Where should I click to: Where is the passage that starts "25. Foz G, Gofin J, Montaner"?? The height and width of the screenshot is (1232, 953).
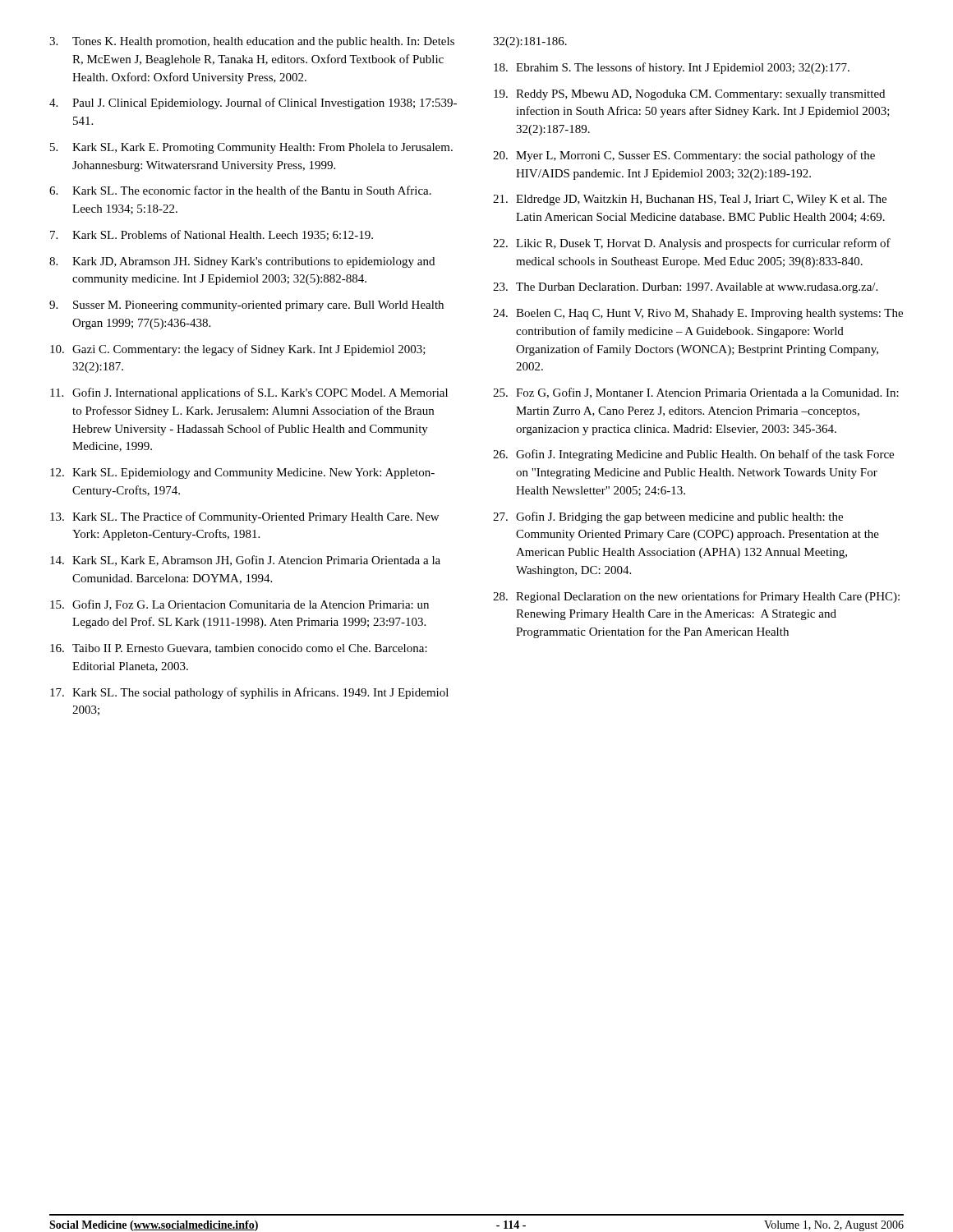tap(698, 411)
